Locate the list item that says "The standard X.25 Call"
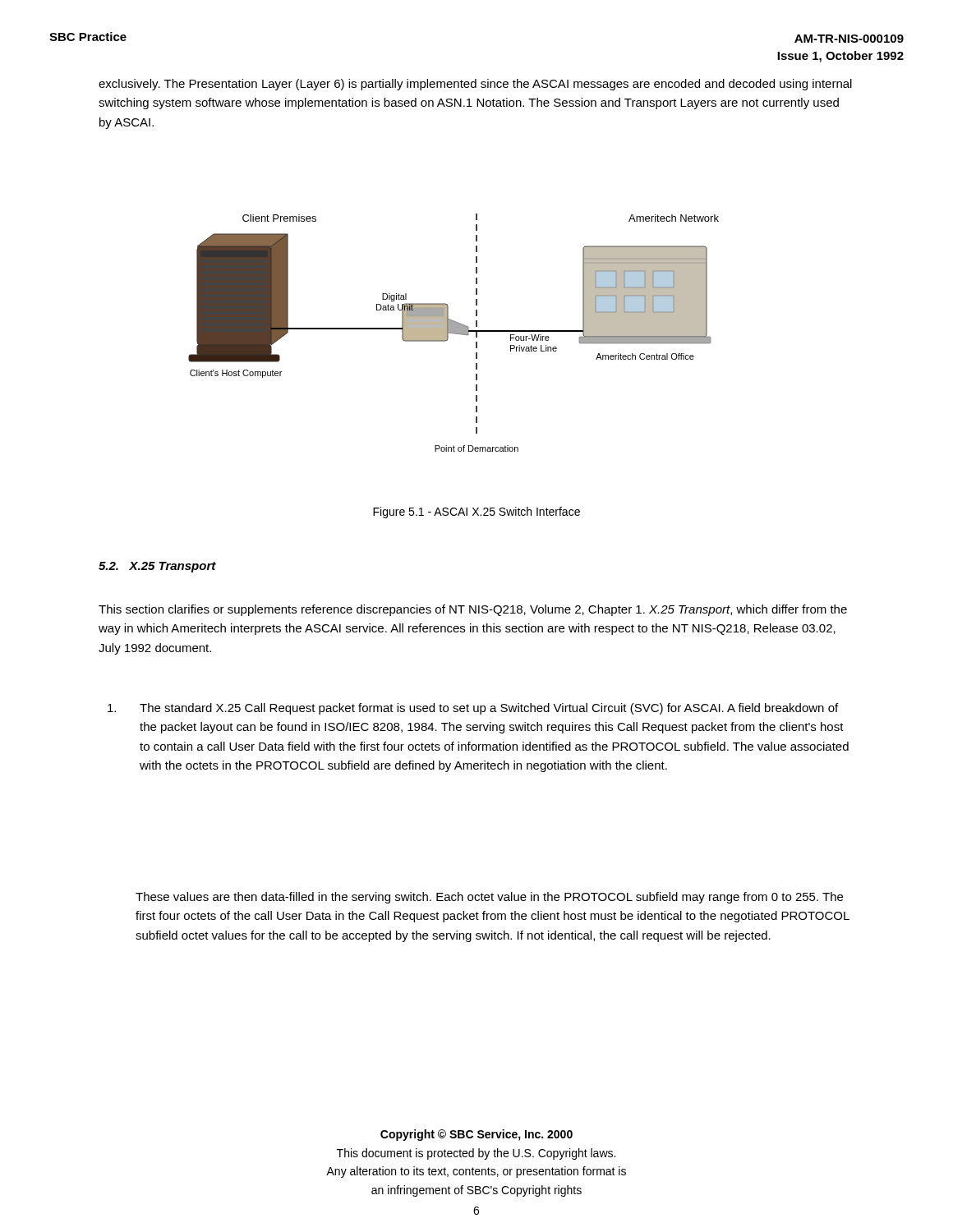953x1232 pixels. 476,736
